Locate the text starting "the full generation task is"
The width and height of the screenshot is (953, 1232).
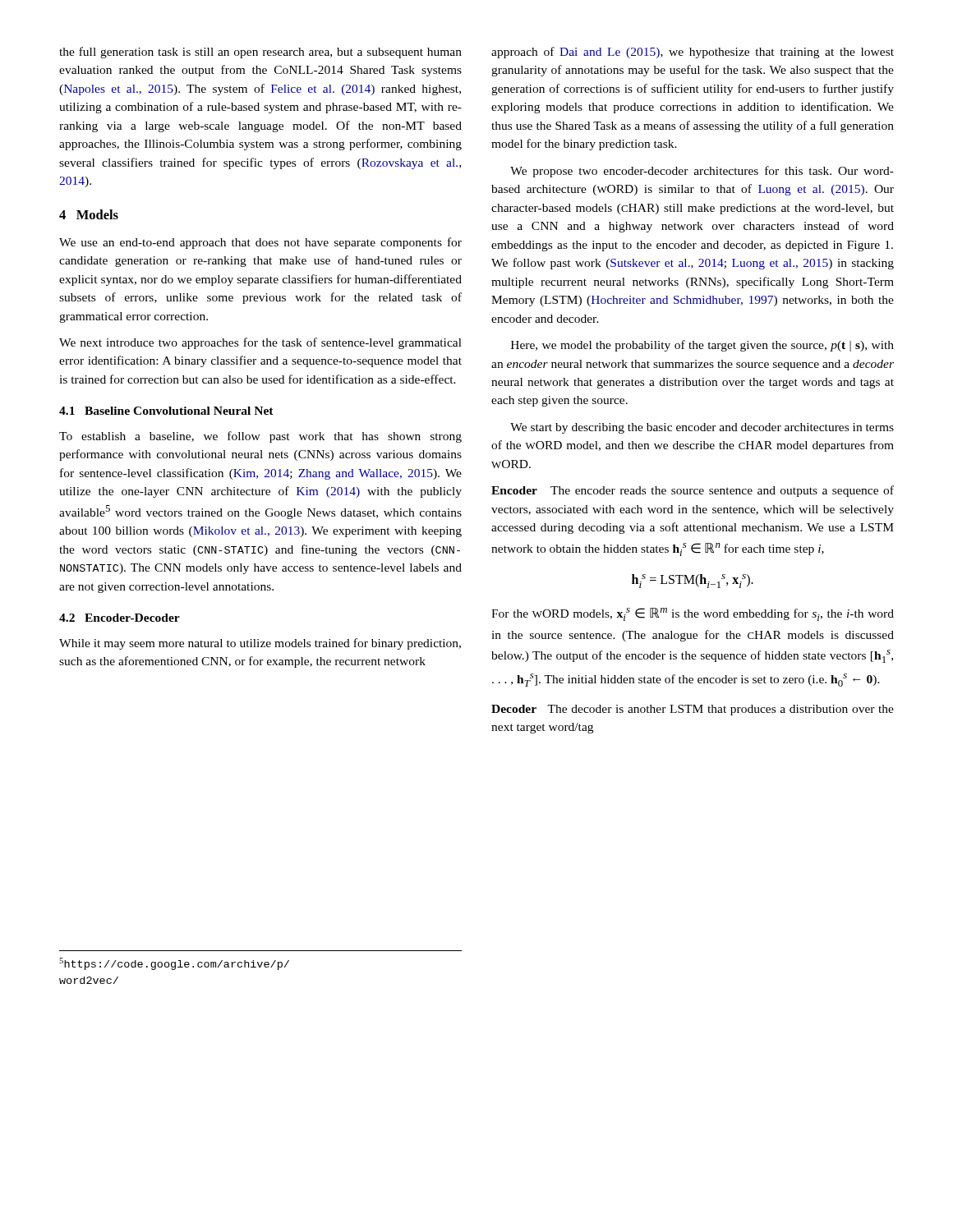coord(260,117)
